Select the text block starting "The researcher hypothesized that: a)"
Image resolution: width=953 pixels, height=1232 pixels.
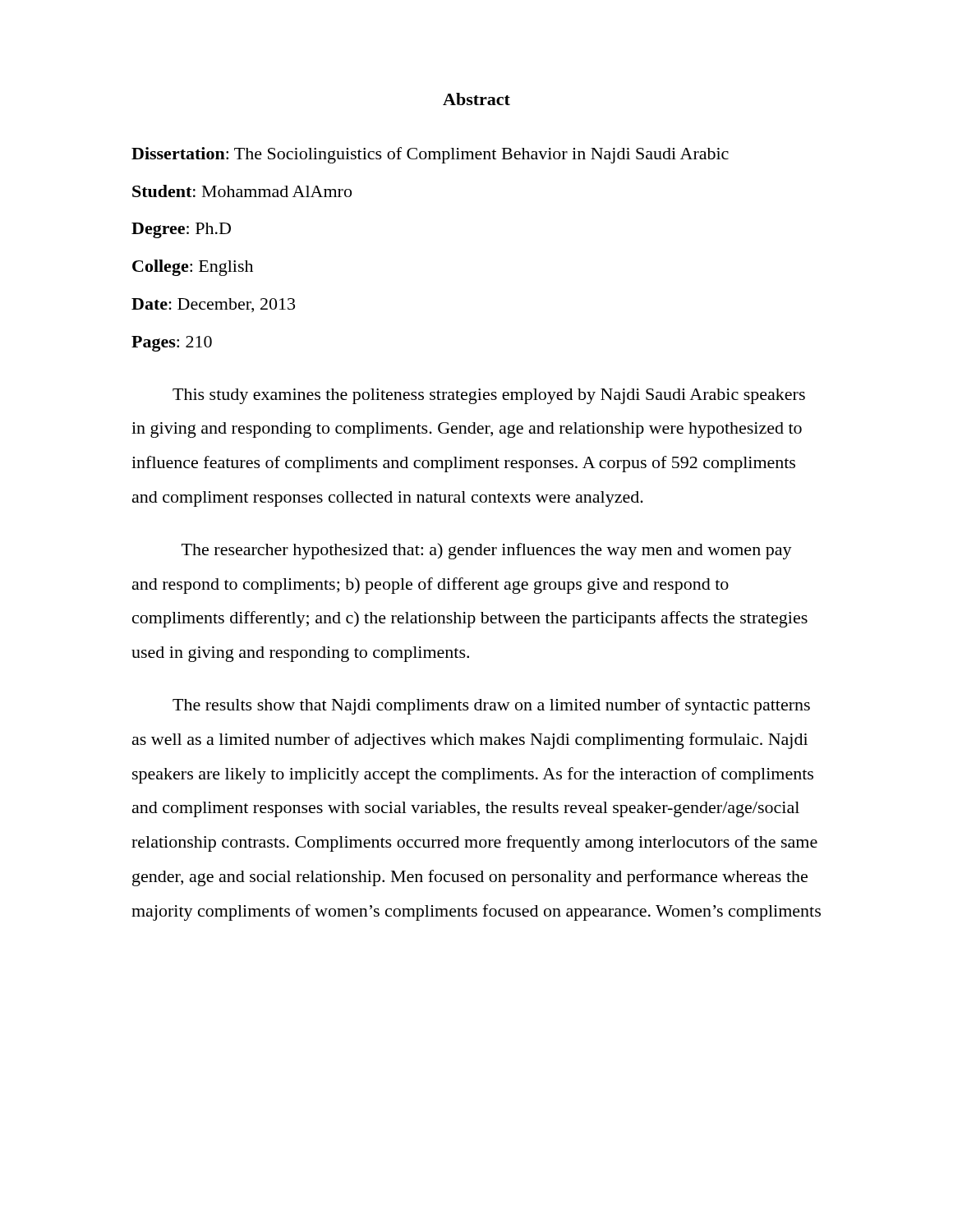pos(470,600)
